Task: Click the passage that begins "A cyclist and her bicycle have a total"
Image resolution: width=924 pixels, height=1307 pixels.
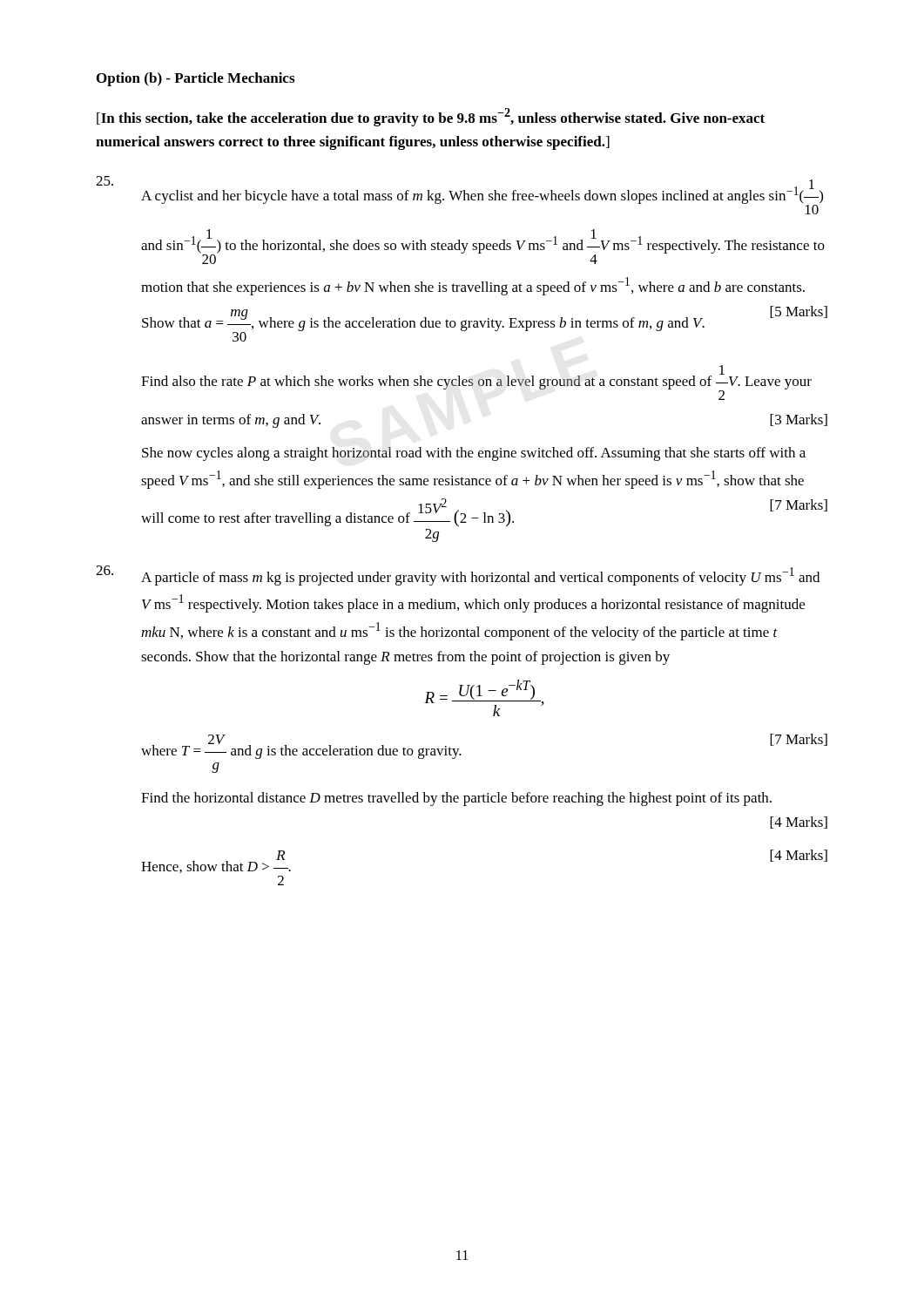Action: [x=485, y=261]
